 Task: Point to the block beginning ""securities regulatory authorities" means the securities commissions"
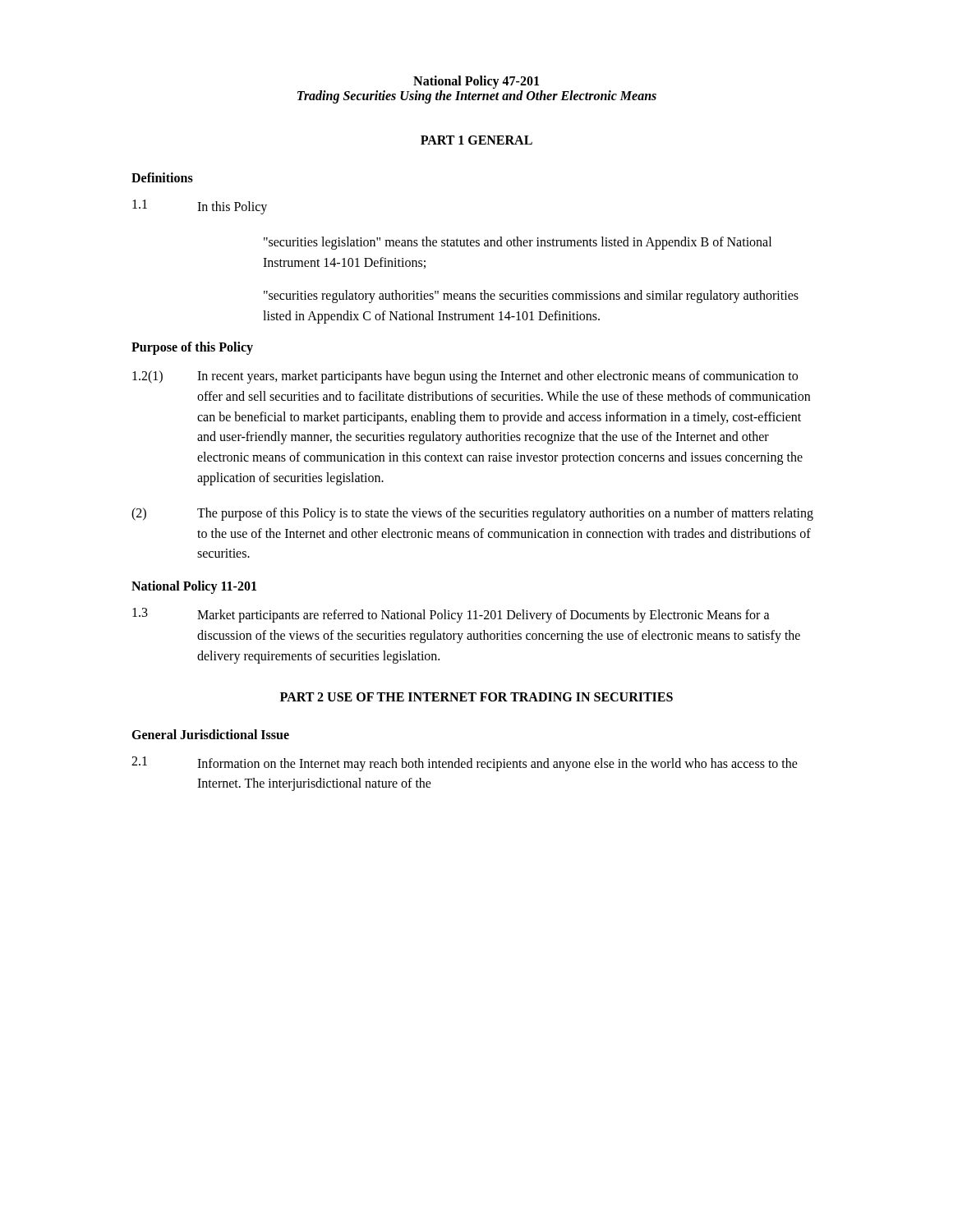[531, 306]
